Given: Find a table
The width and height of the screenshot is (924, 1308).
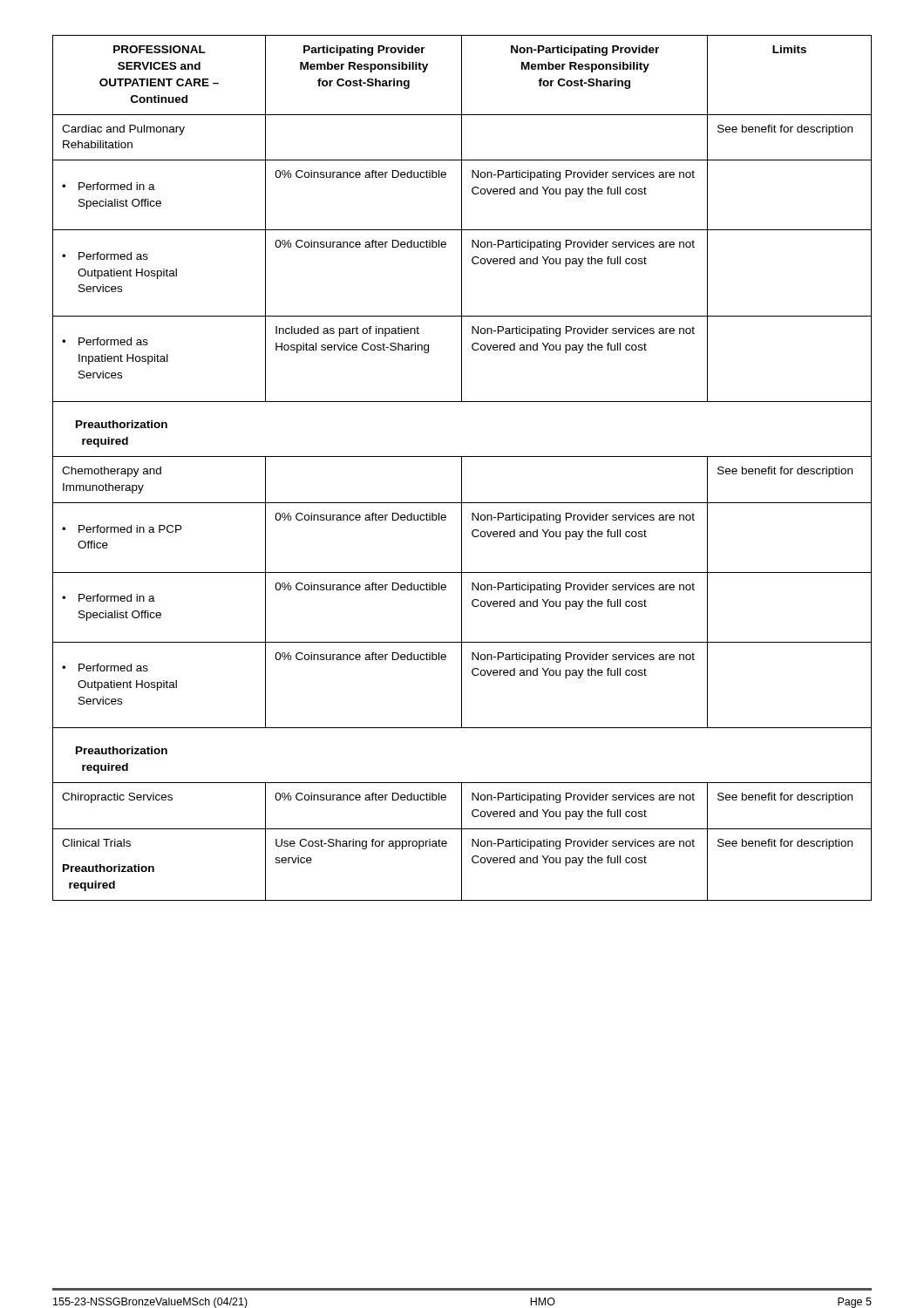Looking at the screenshot, I should pos(462,468).
